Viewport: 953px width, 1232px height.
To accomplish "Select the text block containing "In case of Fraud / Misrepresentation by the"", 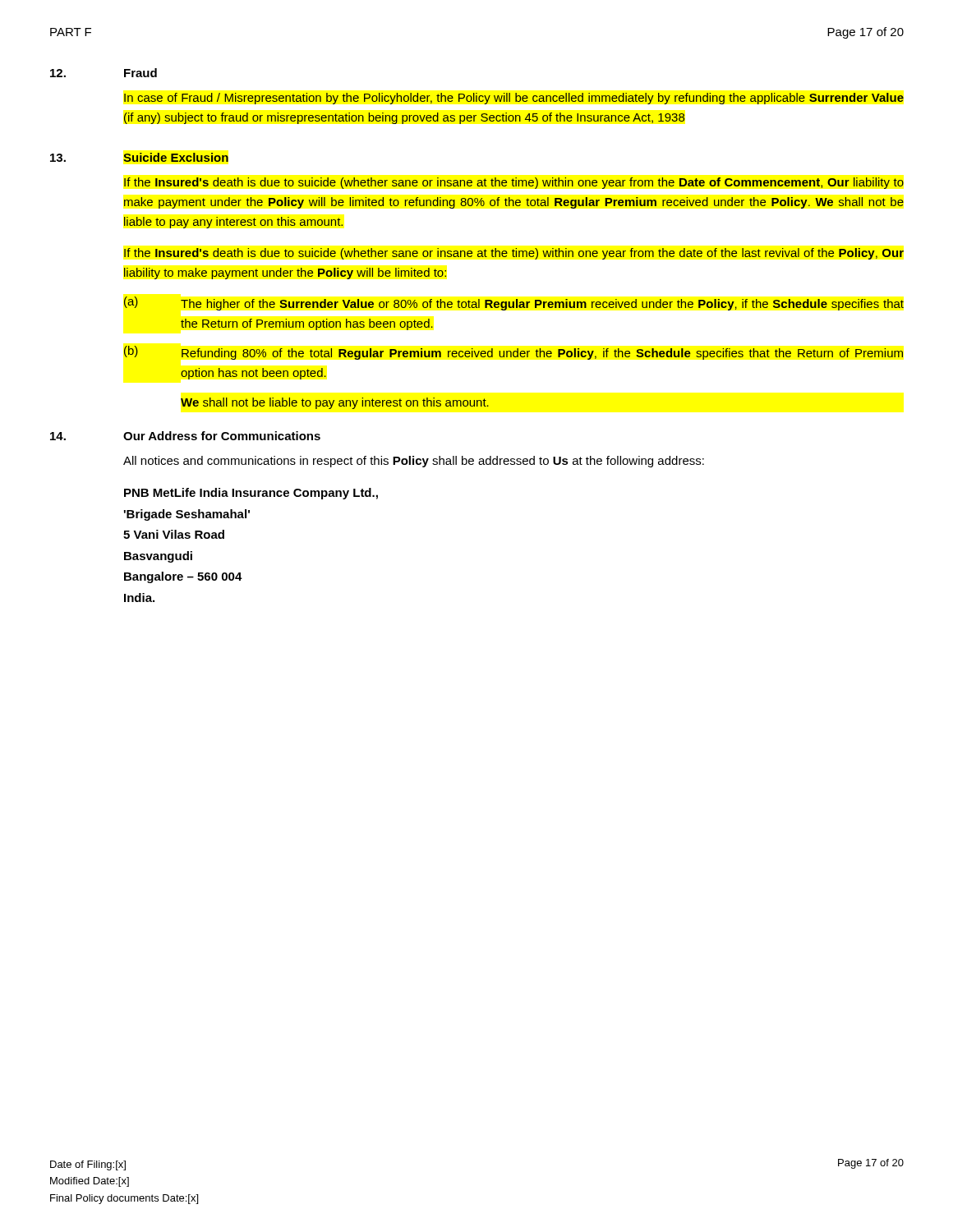I will pos(513,107).
